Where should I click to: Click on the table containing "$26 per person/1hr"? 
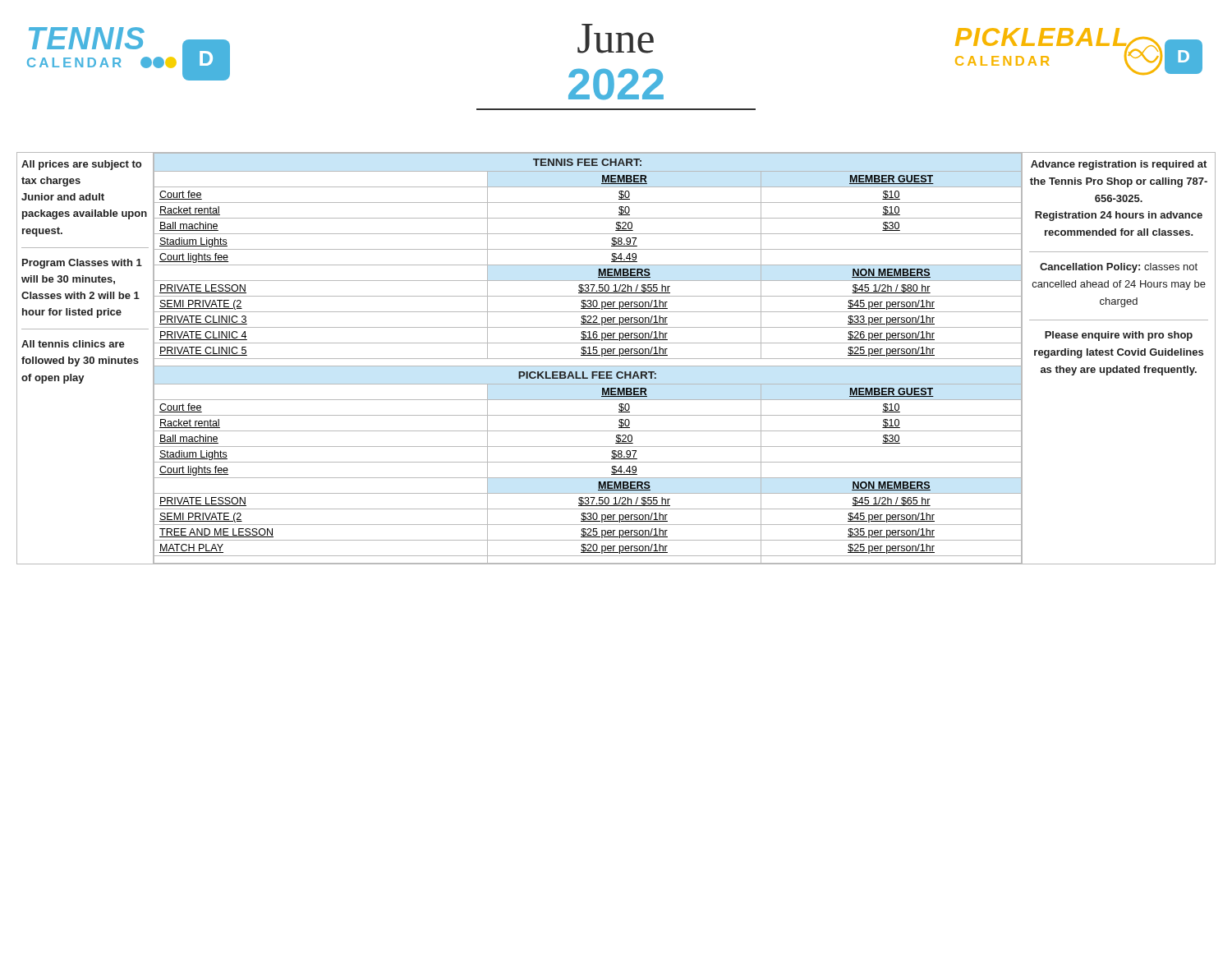click(x=588, y=358)
